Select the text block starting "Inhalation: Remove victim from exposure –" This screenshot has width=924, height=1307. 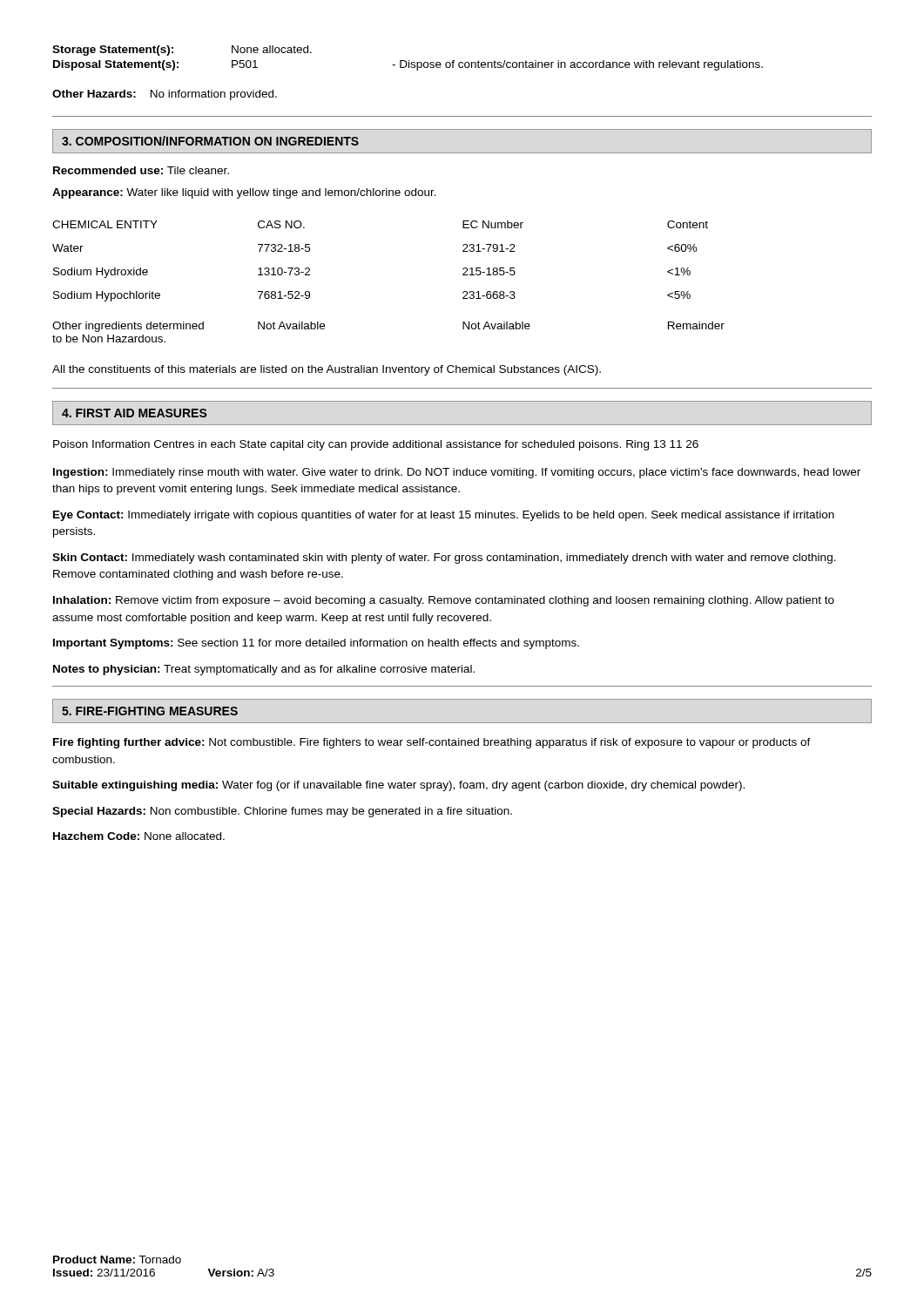pyautogui.click(x=443, y=608)
